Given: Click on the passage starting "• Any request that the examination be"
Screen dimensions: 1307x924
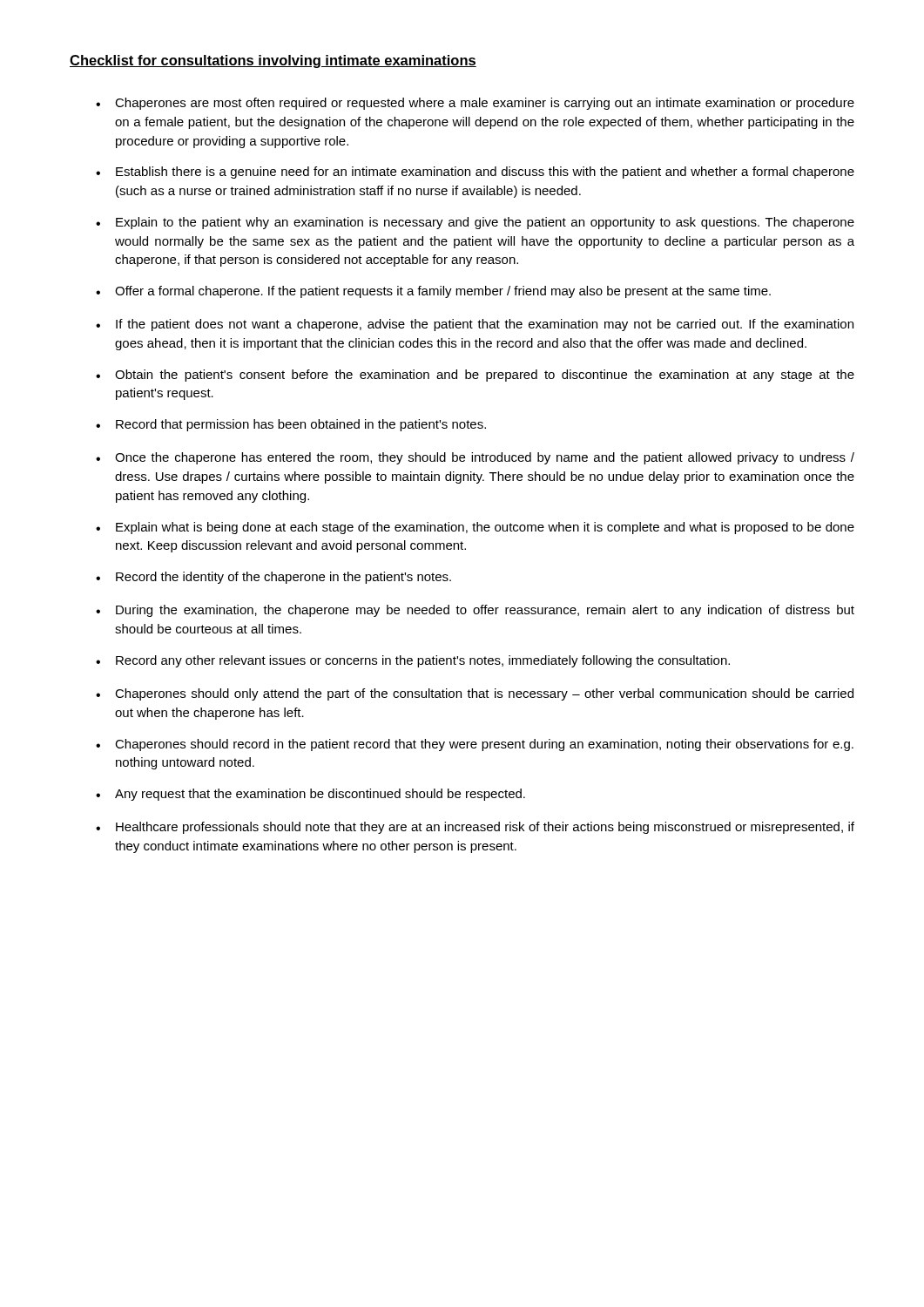Looking at the screenshot, I should click(x=475, y=795).
